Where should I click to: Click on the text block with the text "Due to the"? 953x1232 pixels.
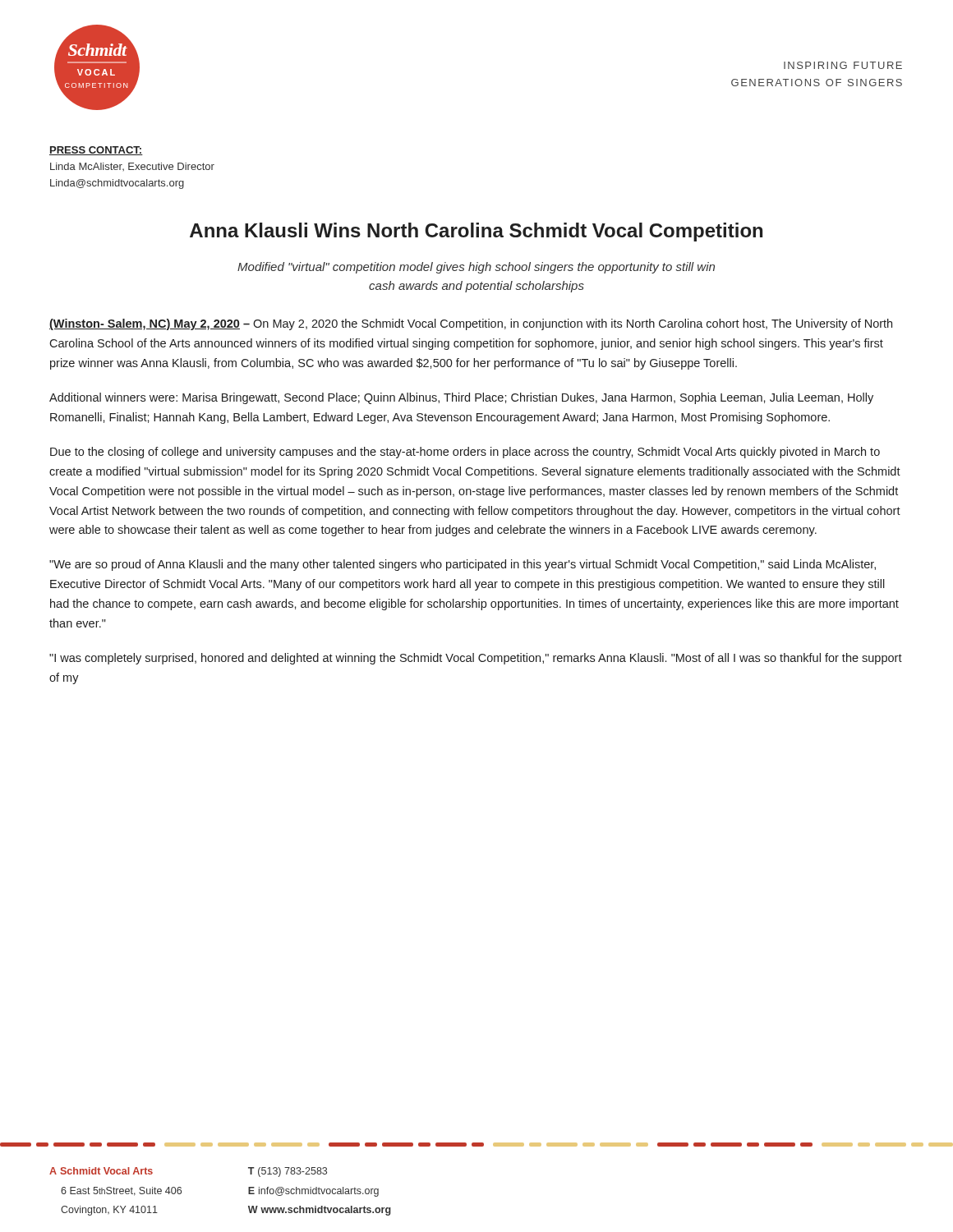[x=475, y=491]
